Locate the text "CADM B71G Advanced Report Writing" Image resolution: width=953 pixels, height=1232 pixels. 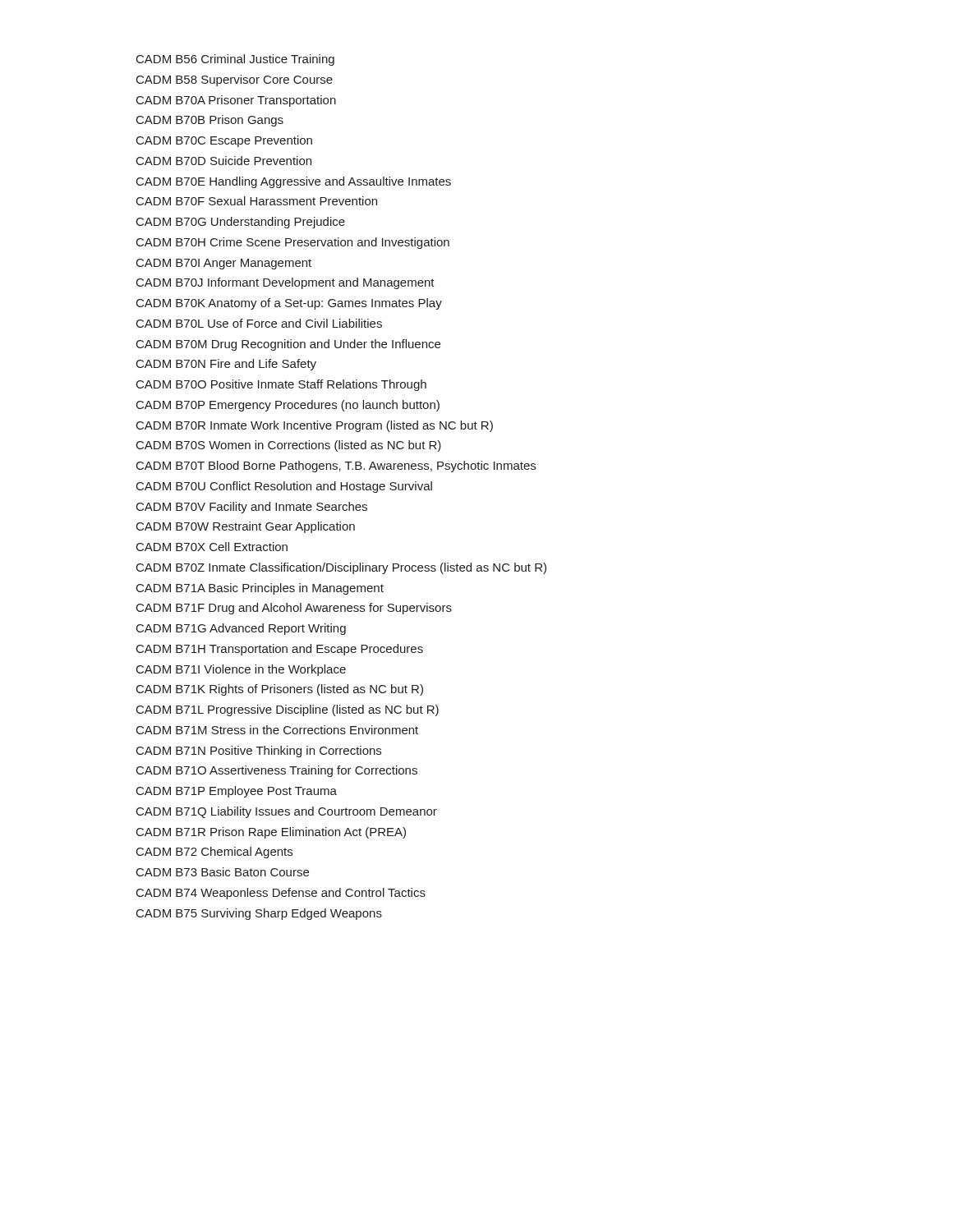[241, 629]
